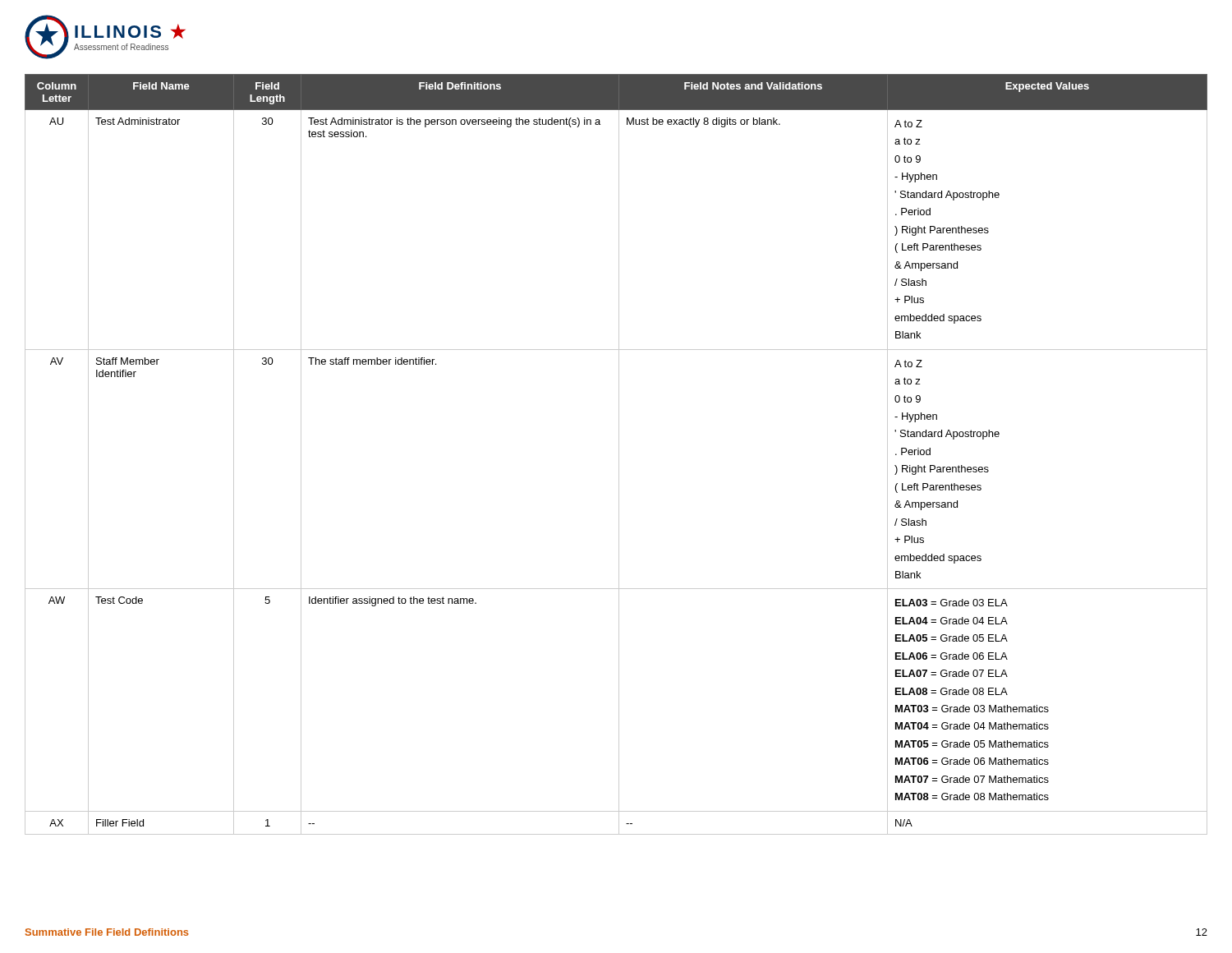Find a logo
Viewport: 1232px width, 953px height.
[106, 37]
